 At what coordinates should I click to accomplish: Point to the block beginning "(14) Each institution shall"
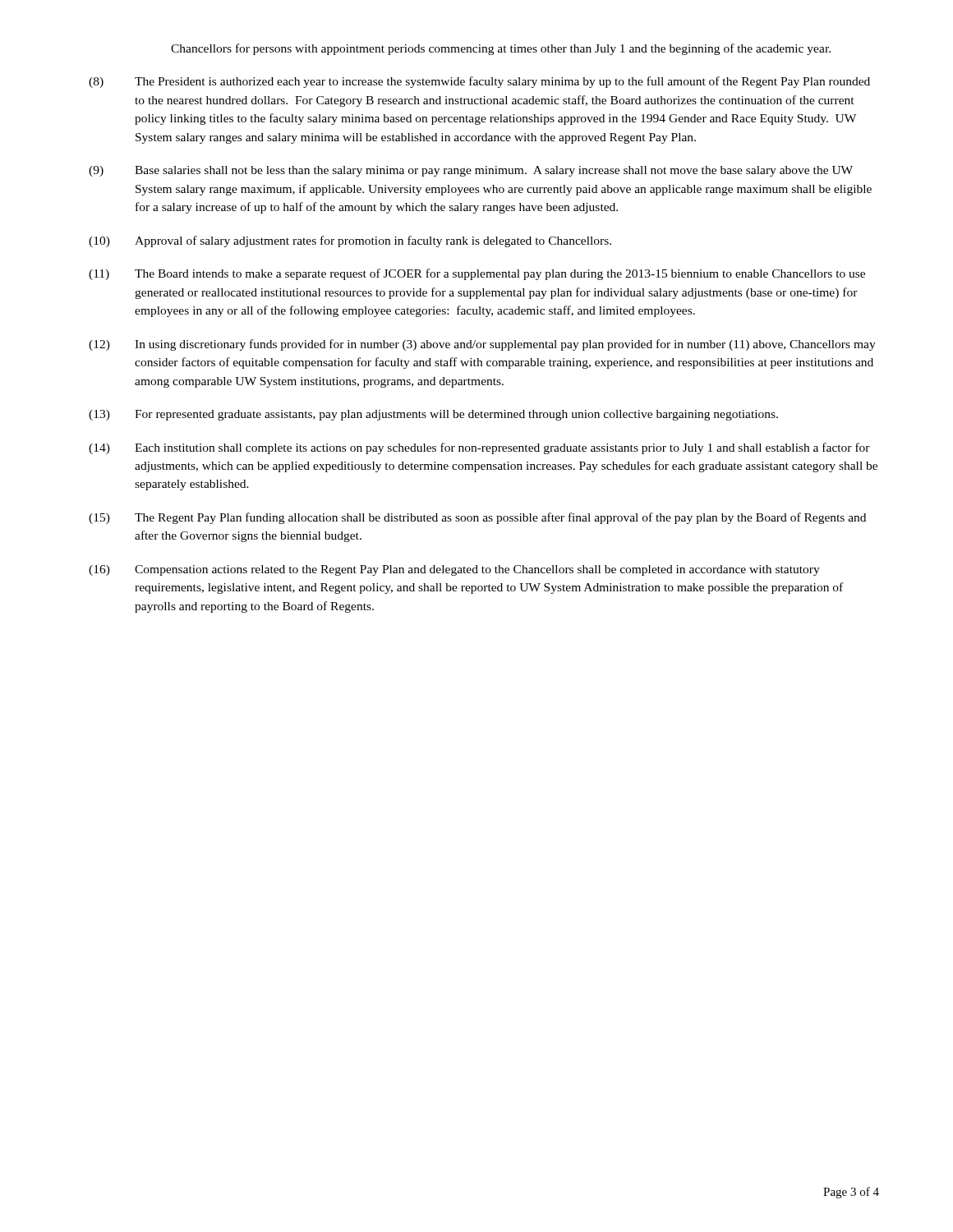(x=484, y=466)
